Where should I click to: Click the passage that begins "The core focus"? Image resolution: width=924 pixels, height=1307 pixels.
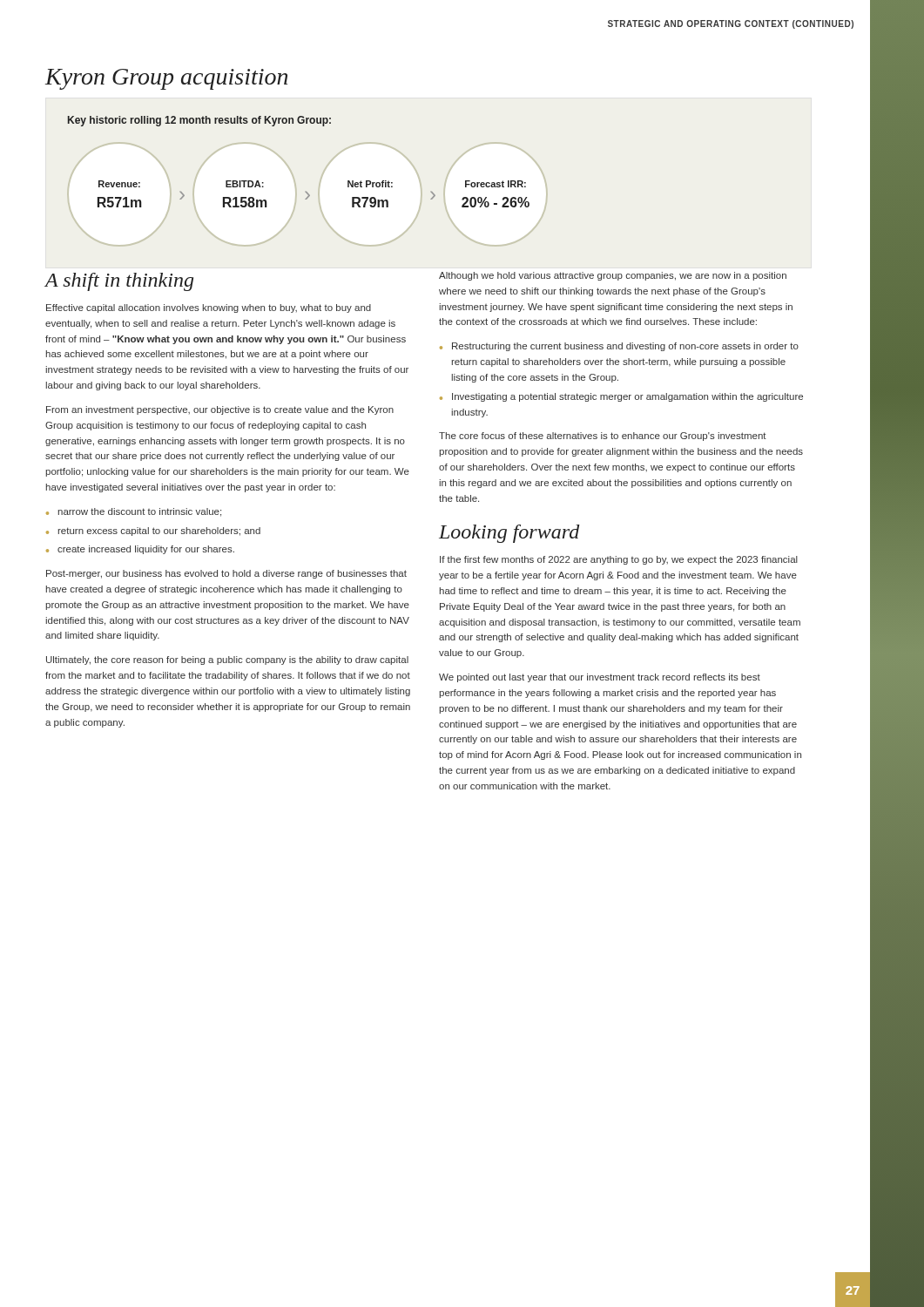(x=621, y=467)
